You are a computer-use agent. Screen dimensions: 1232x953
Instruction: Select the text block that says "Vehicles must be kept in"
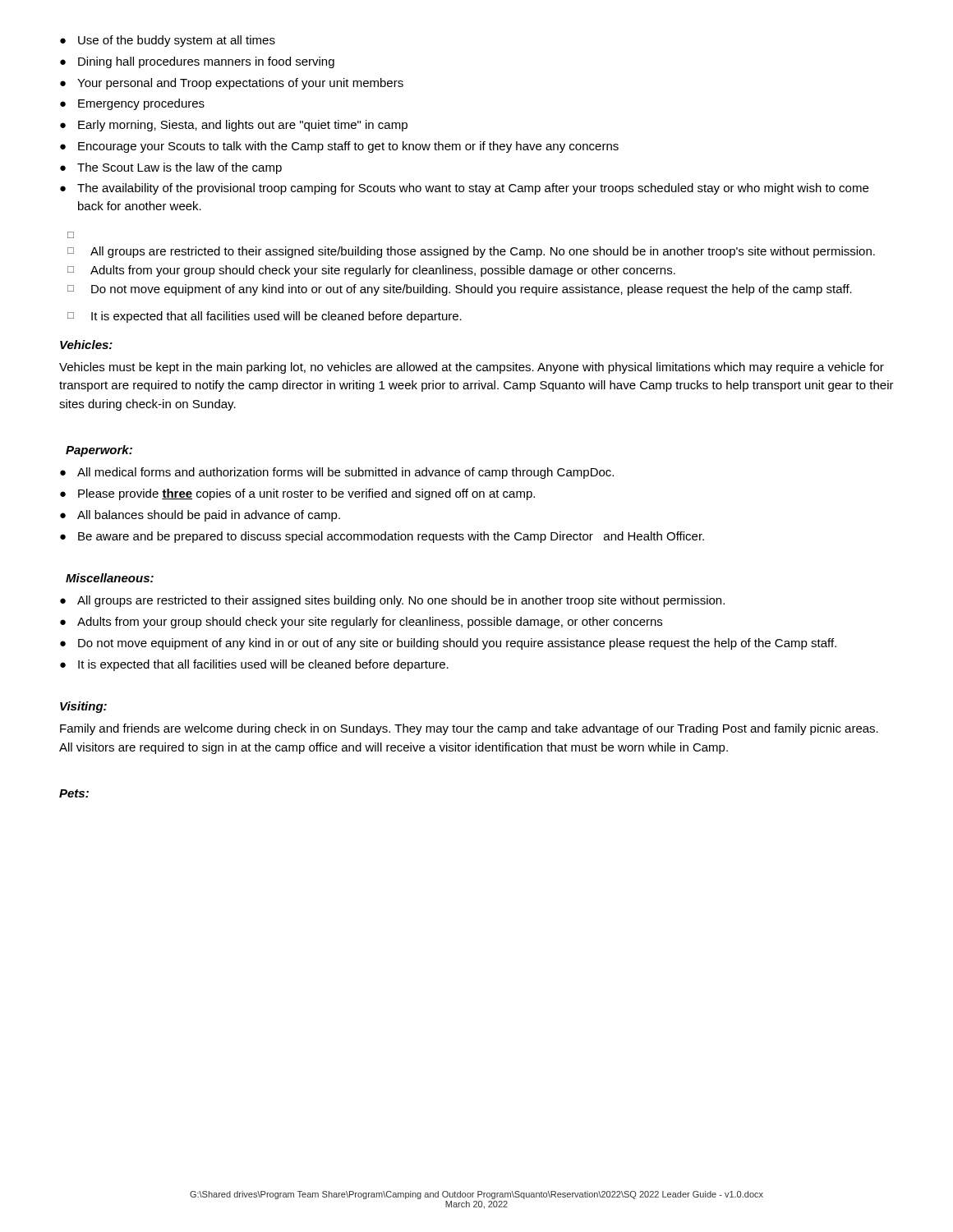(x=476, y=385)
